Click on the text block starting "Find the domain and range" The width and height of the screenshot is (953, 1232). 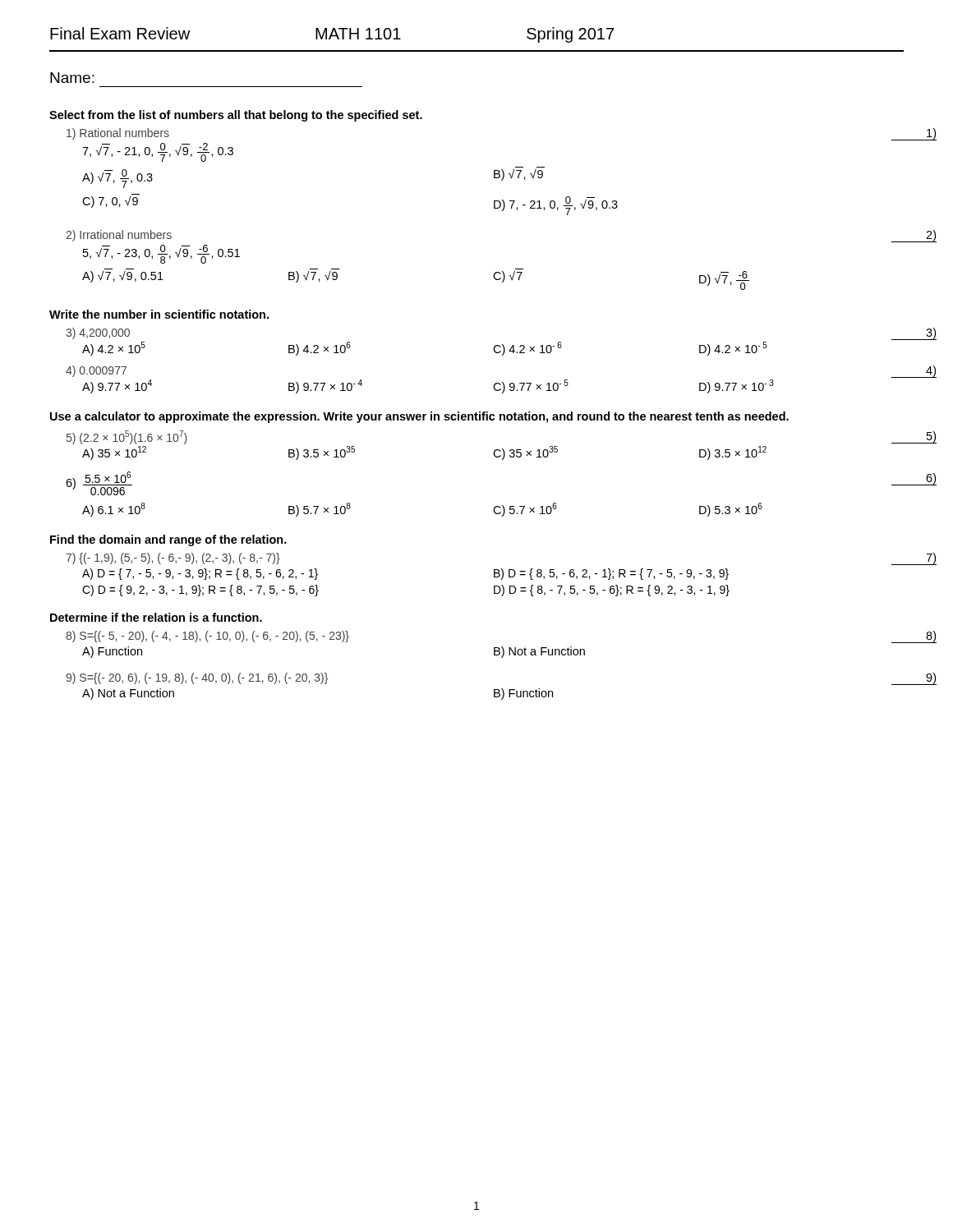(x=168, y=539)
